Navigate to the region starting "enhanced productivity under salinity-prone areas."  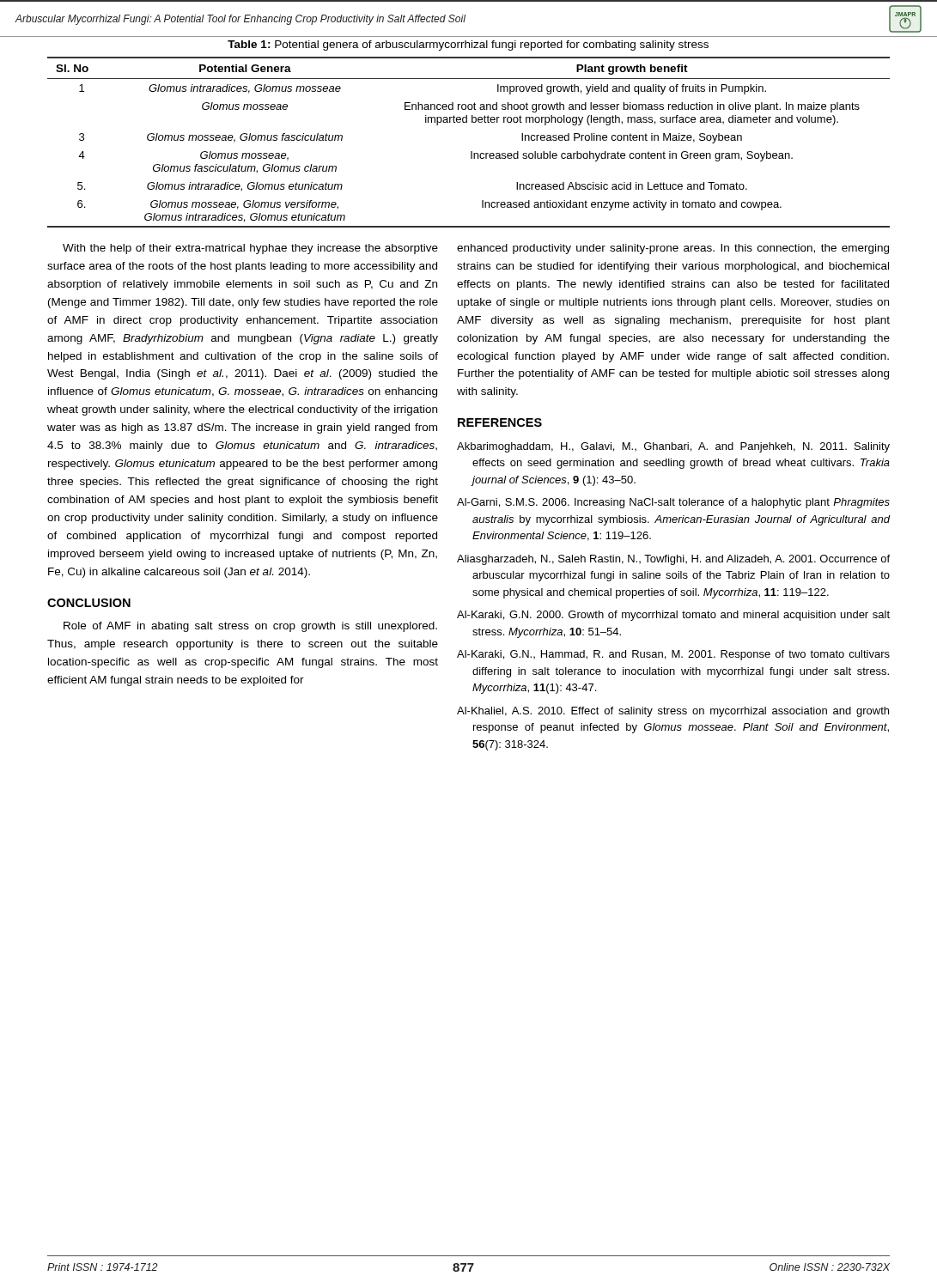pos(673,320)
